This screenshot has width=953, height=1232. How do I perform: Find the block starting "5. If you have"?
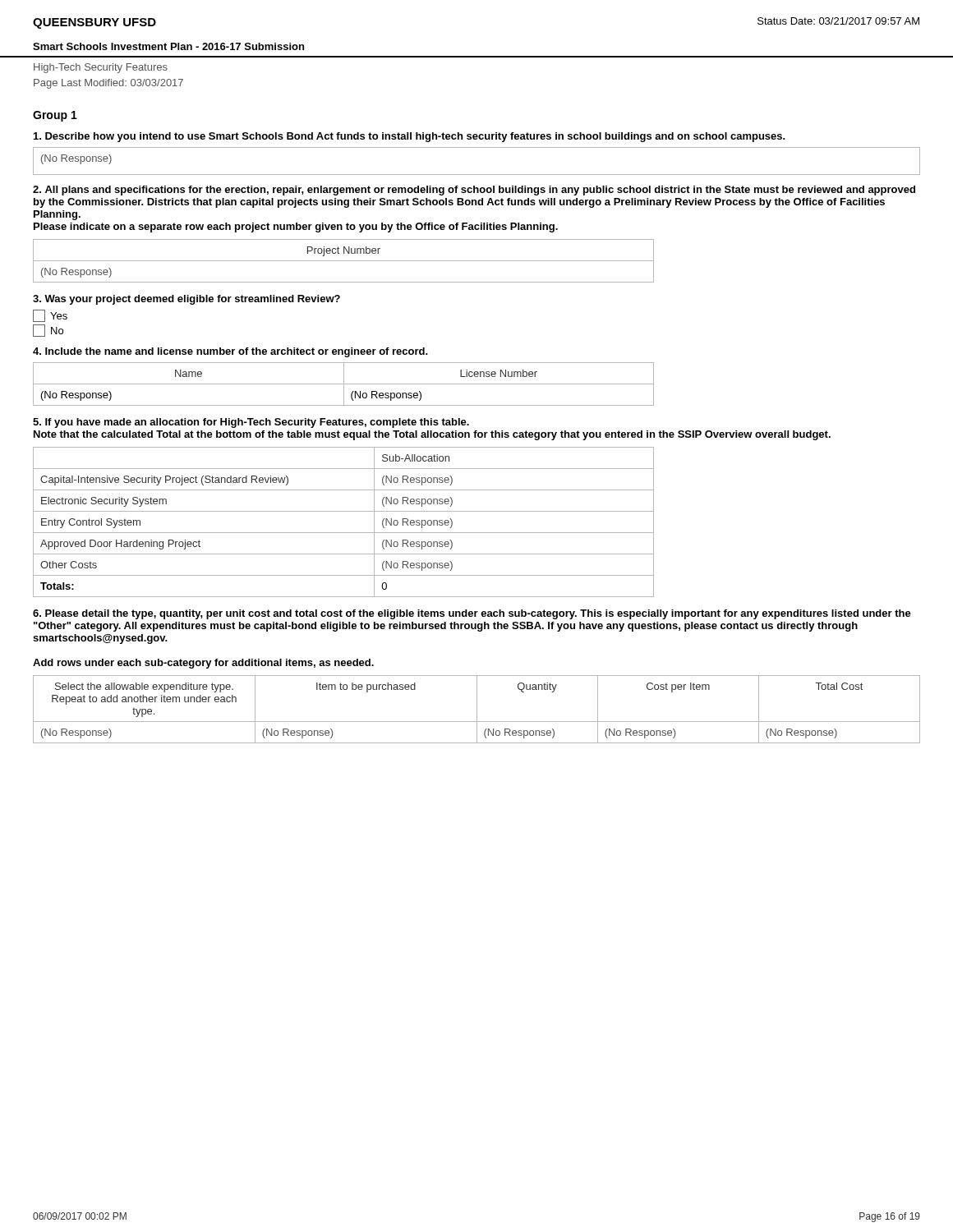click(x=432, y=428)
